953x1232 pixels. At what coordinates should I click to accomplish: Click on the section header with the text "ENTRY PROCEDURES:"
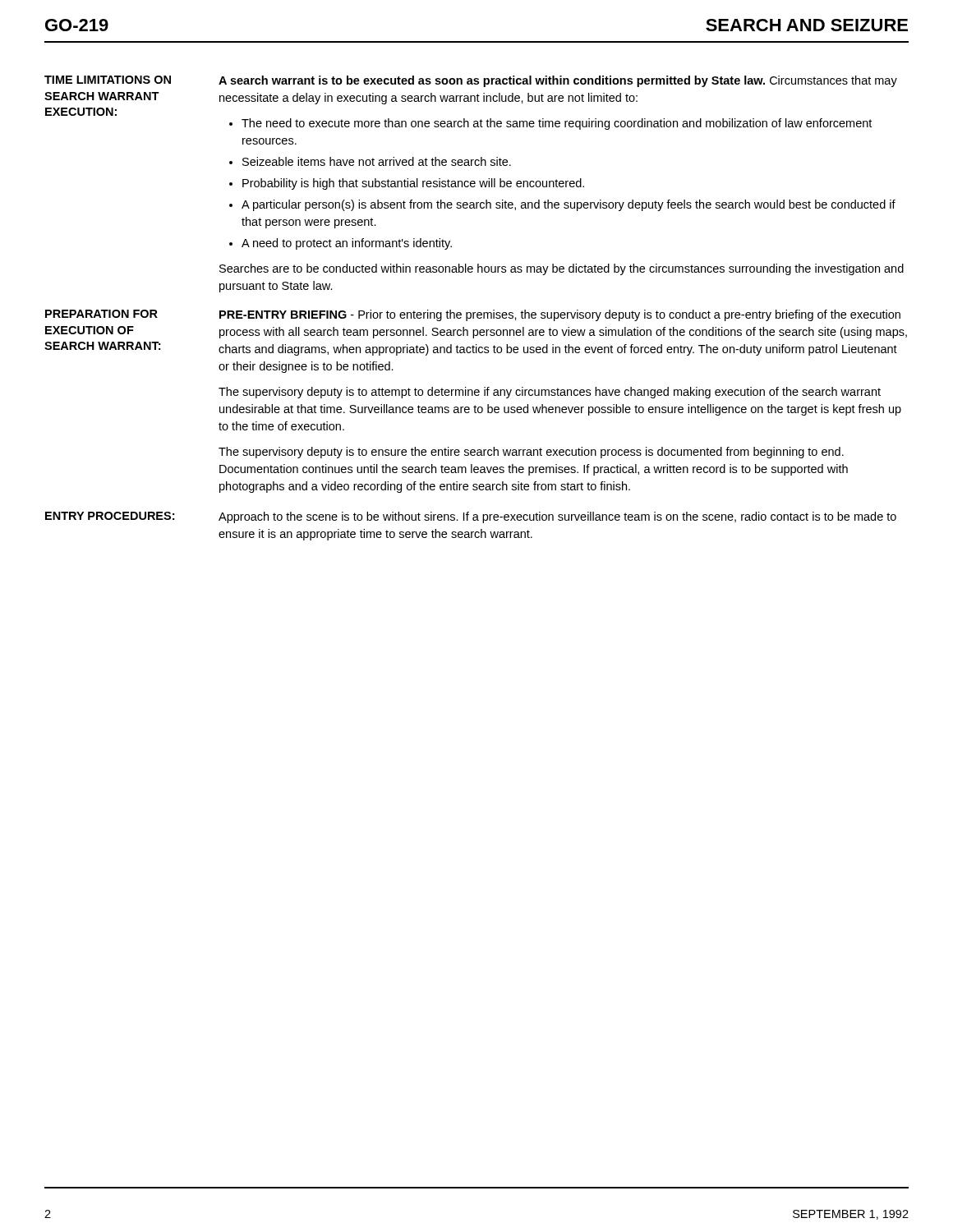click(x=110, y=516)
